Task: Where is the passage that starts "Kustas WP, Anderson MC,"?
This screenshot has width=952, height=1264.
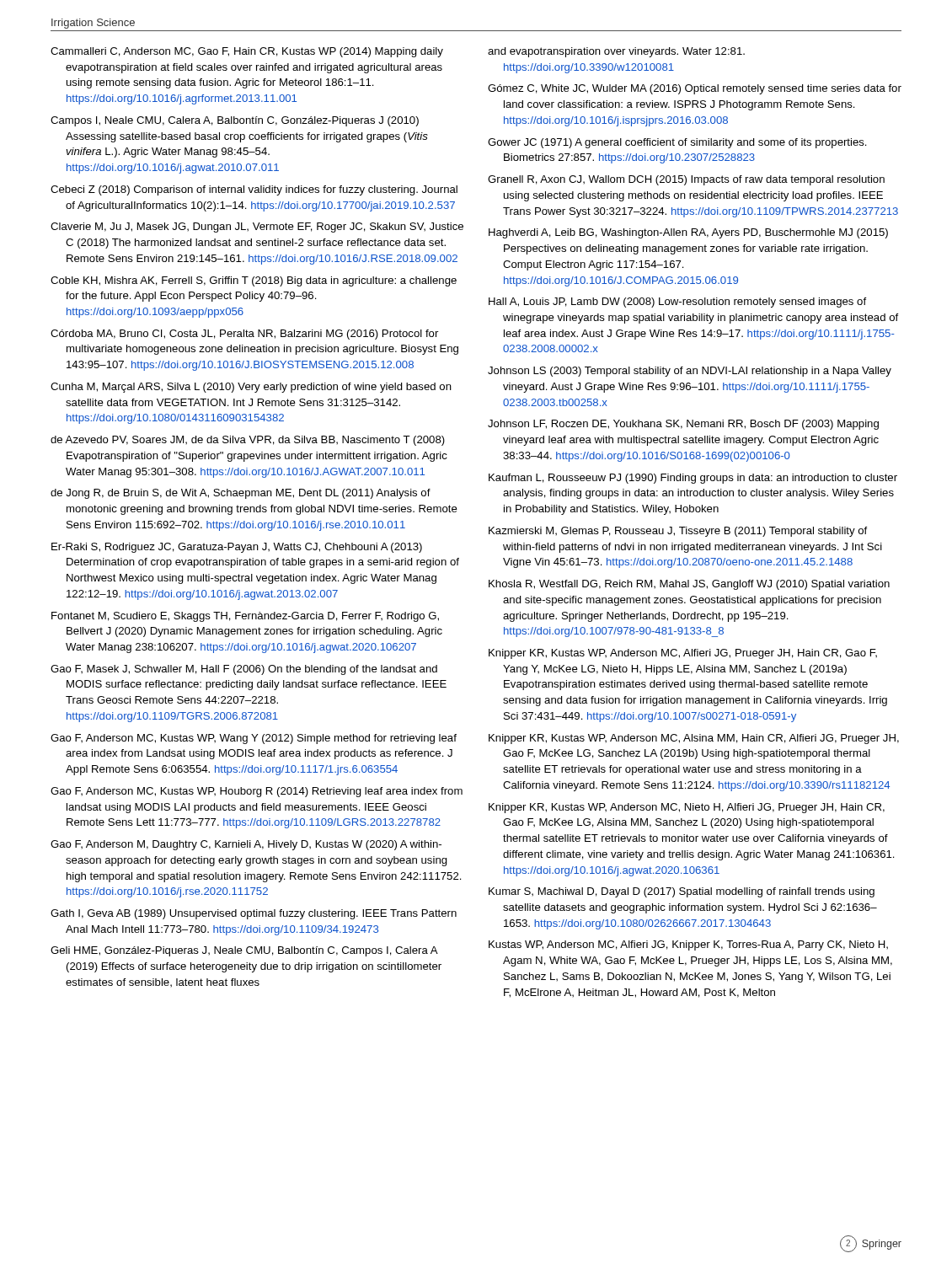Action: 690,968
